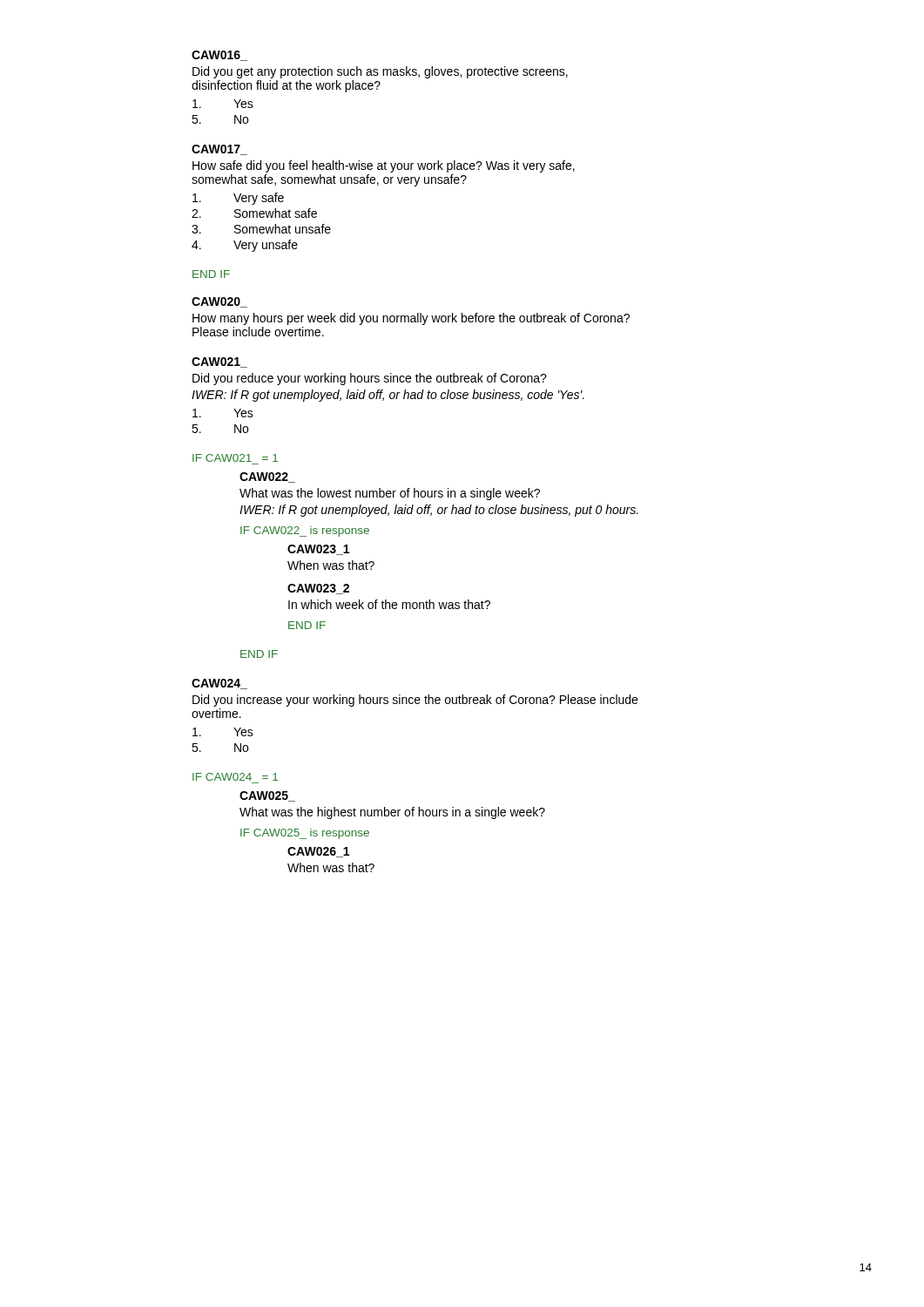Point to the text starting "2.Somewhat safe"
The image size is (924, 1307).
tap(255, 213)
